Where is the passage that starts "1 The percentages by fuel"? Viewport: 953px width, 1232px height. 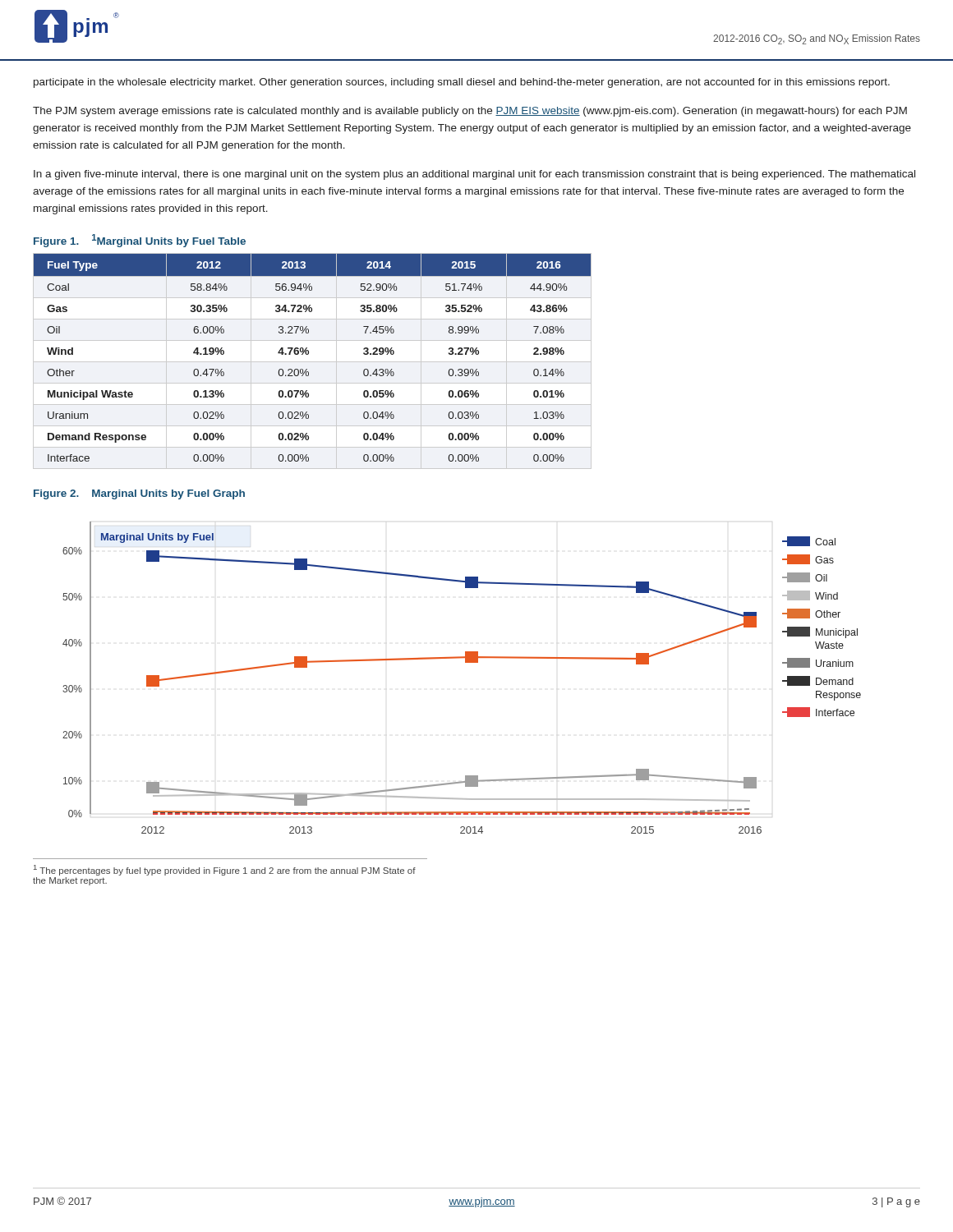click(x=224, y=874)
